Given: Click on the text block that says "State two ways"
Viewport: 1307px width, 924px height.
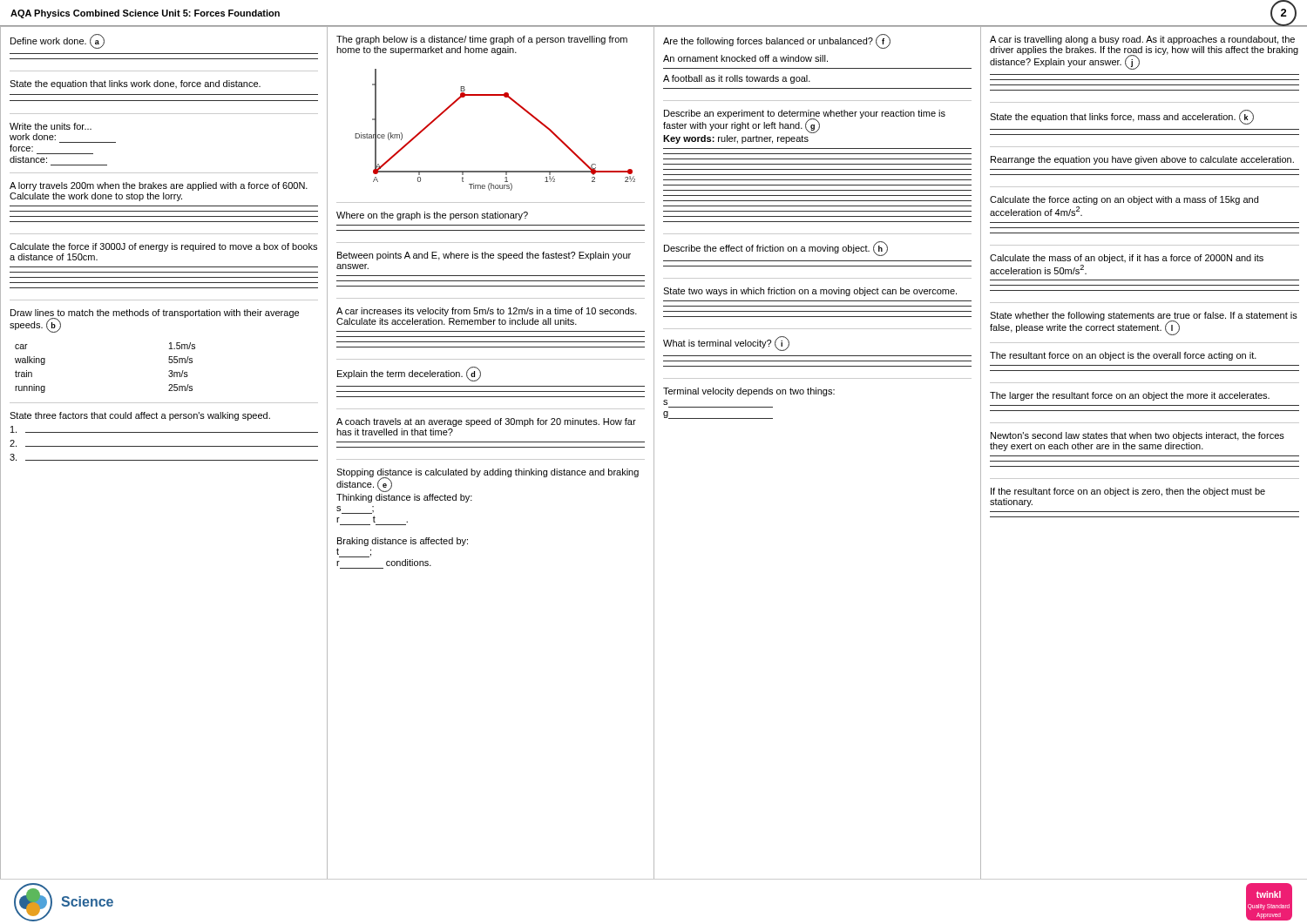Looking at the screenshot, I should 817,301.
